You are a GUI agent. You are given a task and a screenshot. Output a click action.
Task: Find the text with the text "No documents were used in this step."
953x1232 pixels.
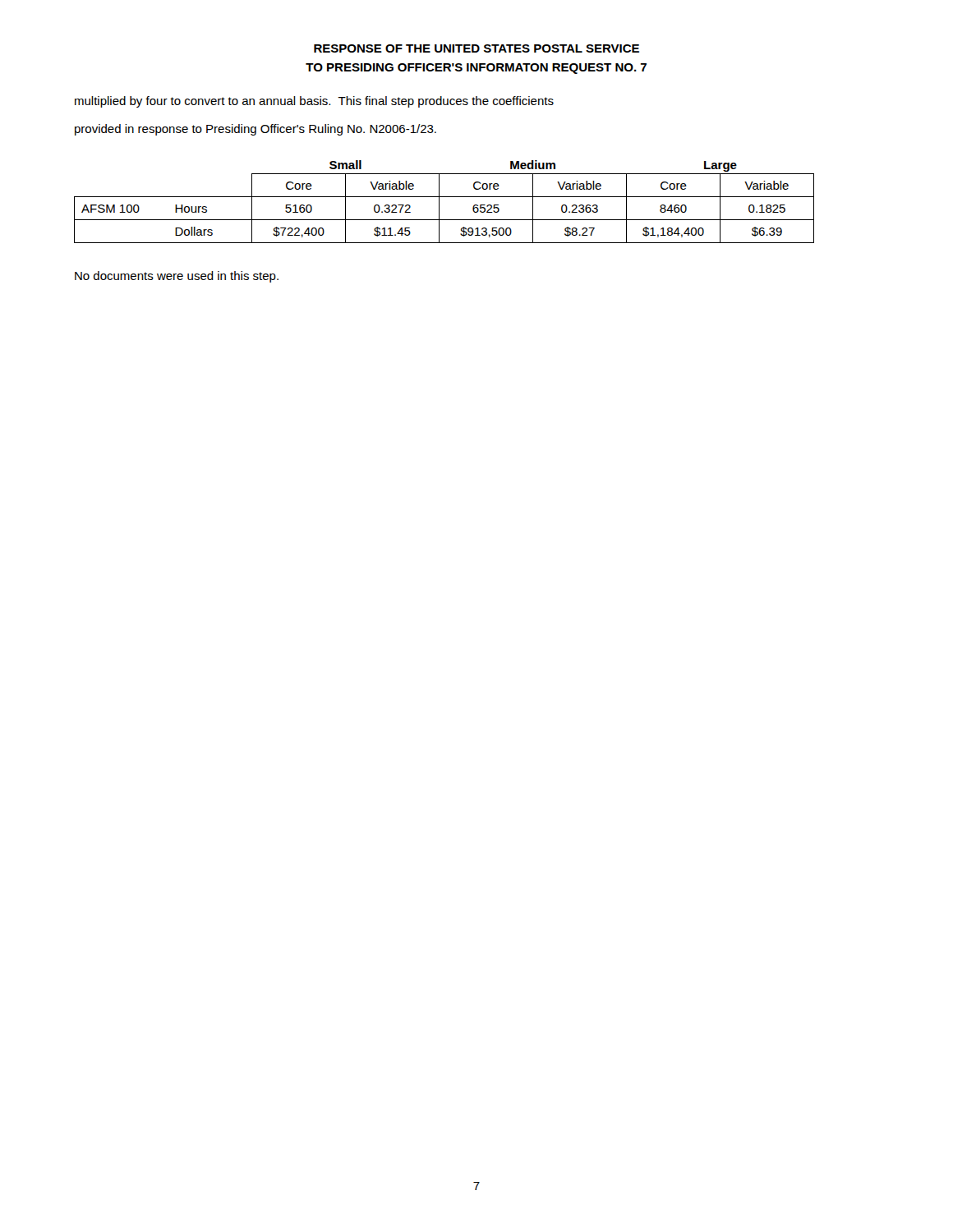tap(177, 276)
